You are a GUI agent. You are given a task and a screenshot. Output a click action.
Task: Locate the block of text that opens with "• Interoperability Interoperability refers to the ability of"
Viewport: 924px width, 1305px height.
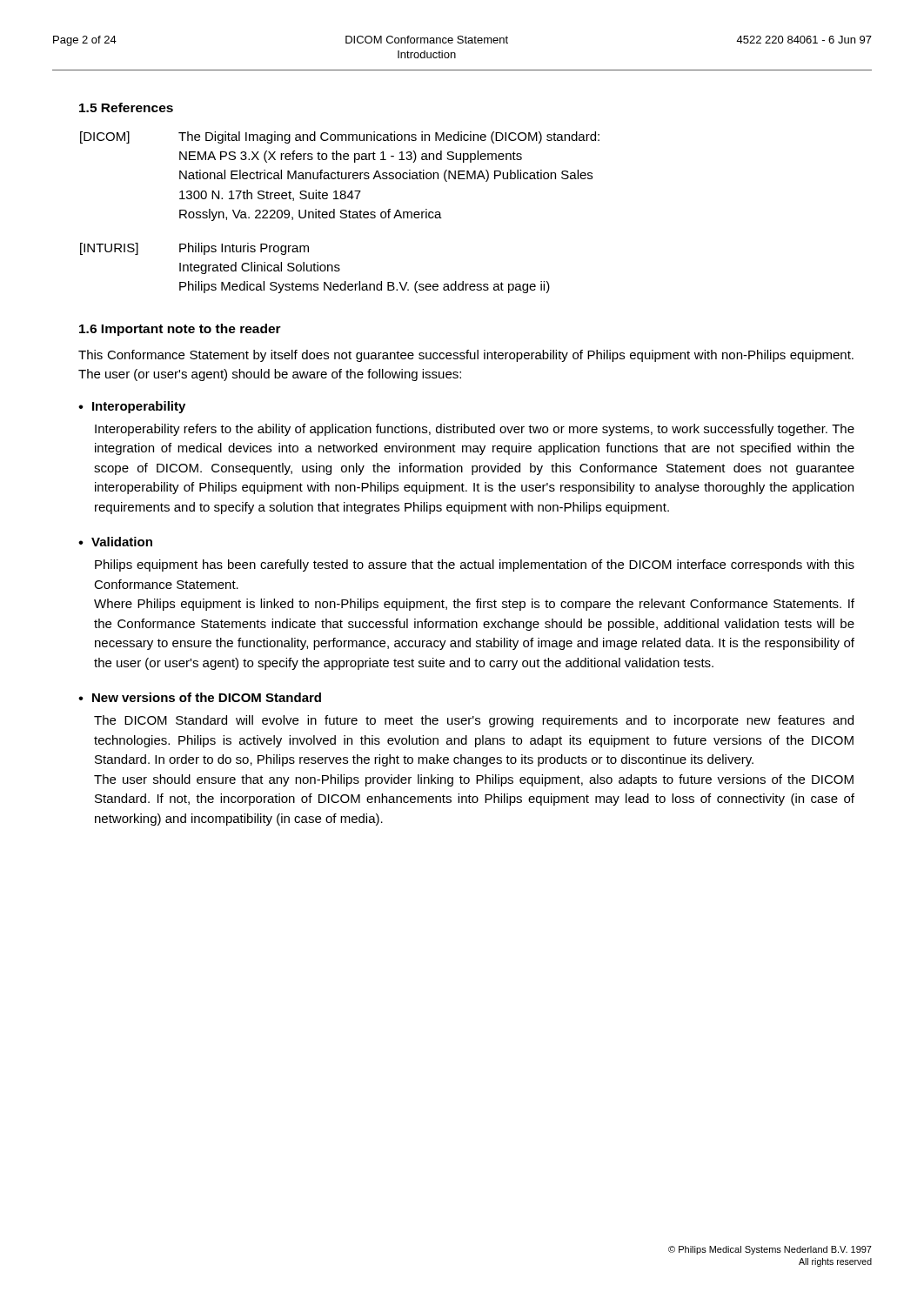466,457
